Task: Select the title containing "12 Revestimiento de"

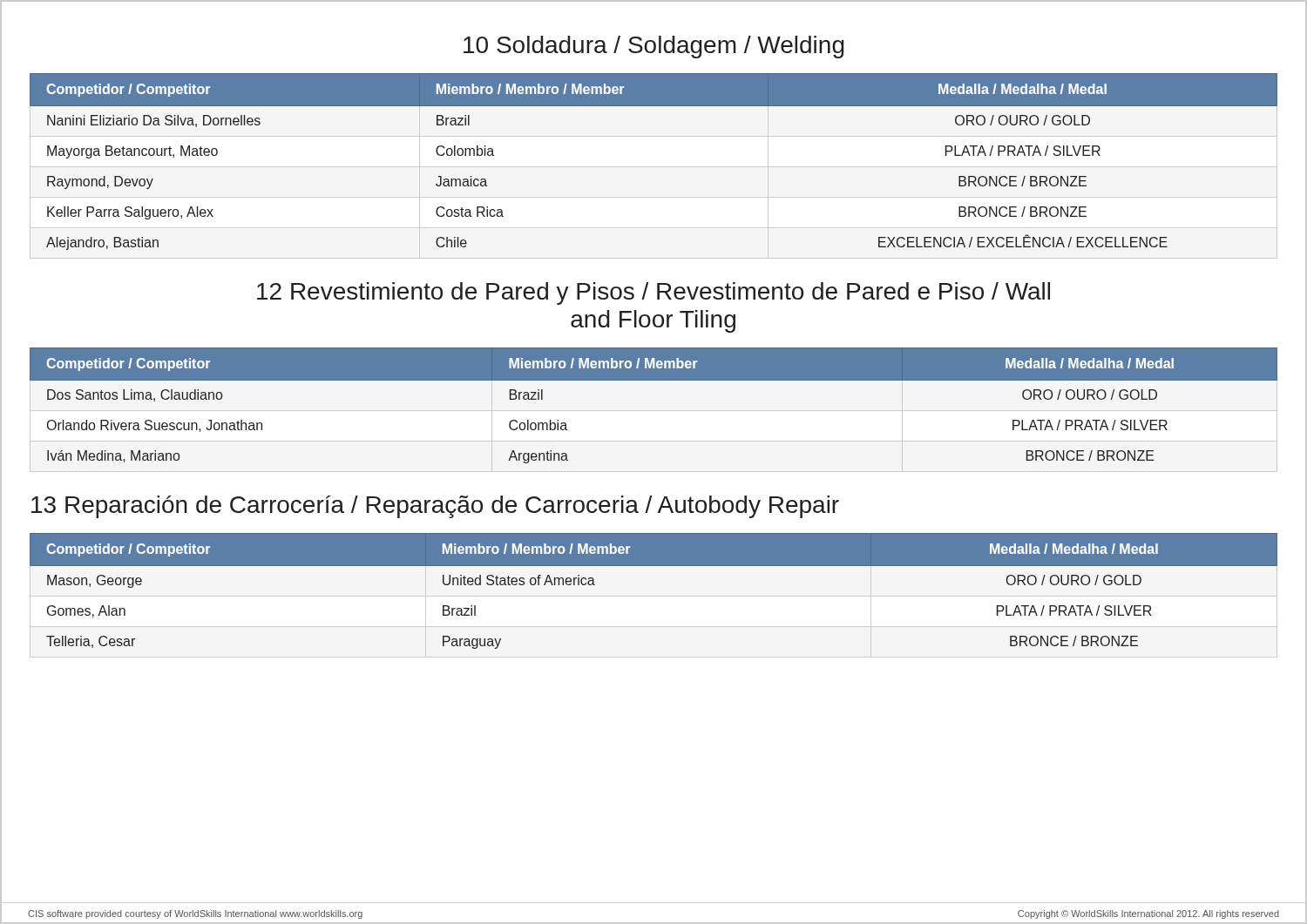Action: [654, 305]
